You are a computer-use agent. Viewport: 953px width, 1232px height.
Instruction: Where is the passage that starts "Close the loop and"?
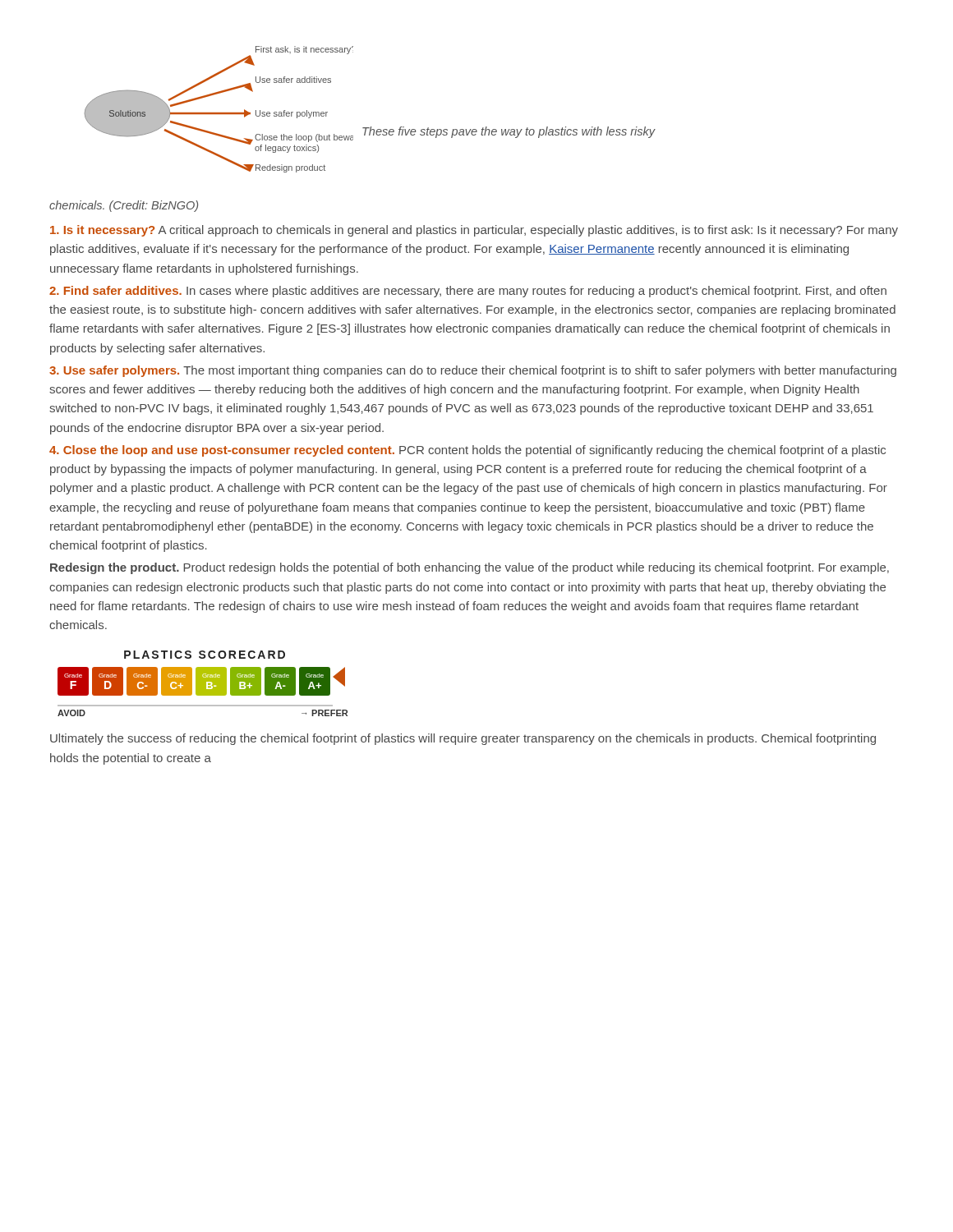(476, 497)
